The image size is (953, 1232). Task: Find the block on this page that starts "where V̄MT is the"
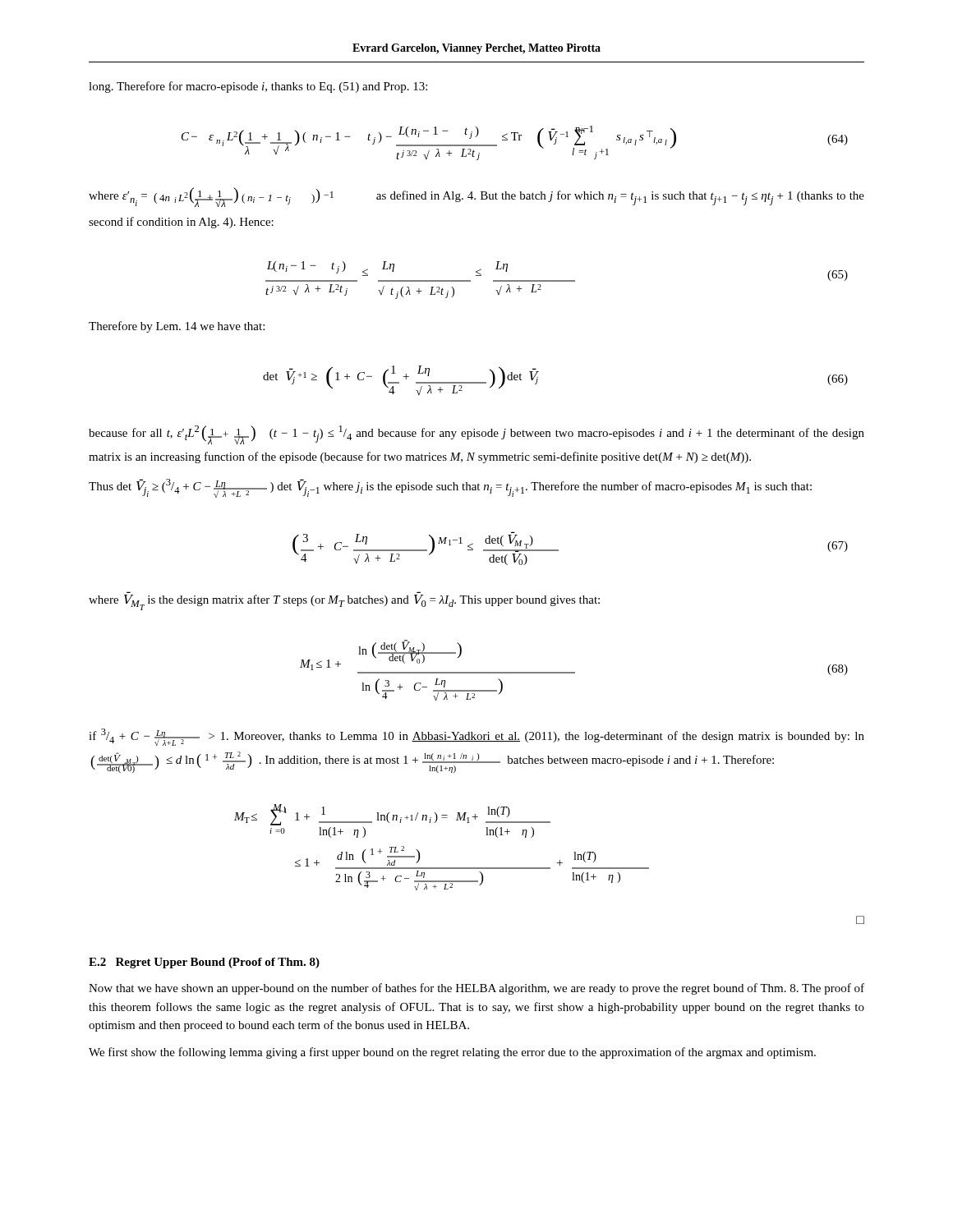coord(345,602)
